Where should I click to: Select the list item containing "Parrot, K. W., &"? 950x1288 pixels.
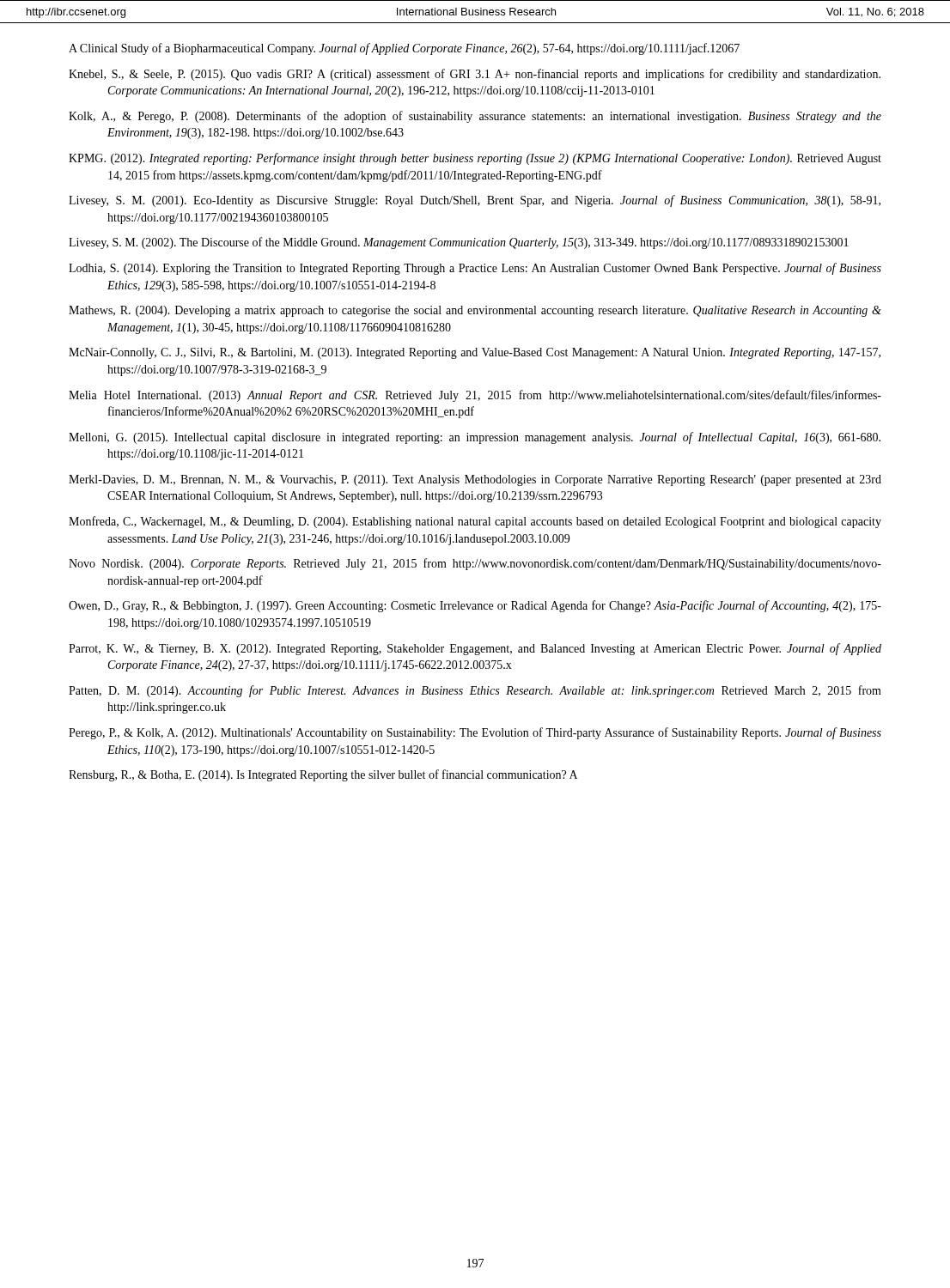tap(475, 657)
